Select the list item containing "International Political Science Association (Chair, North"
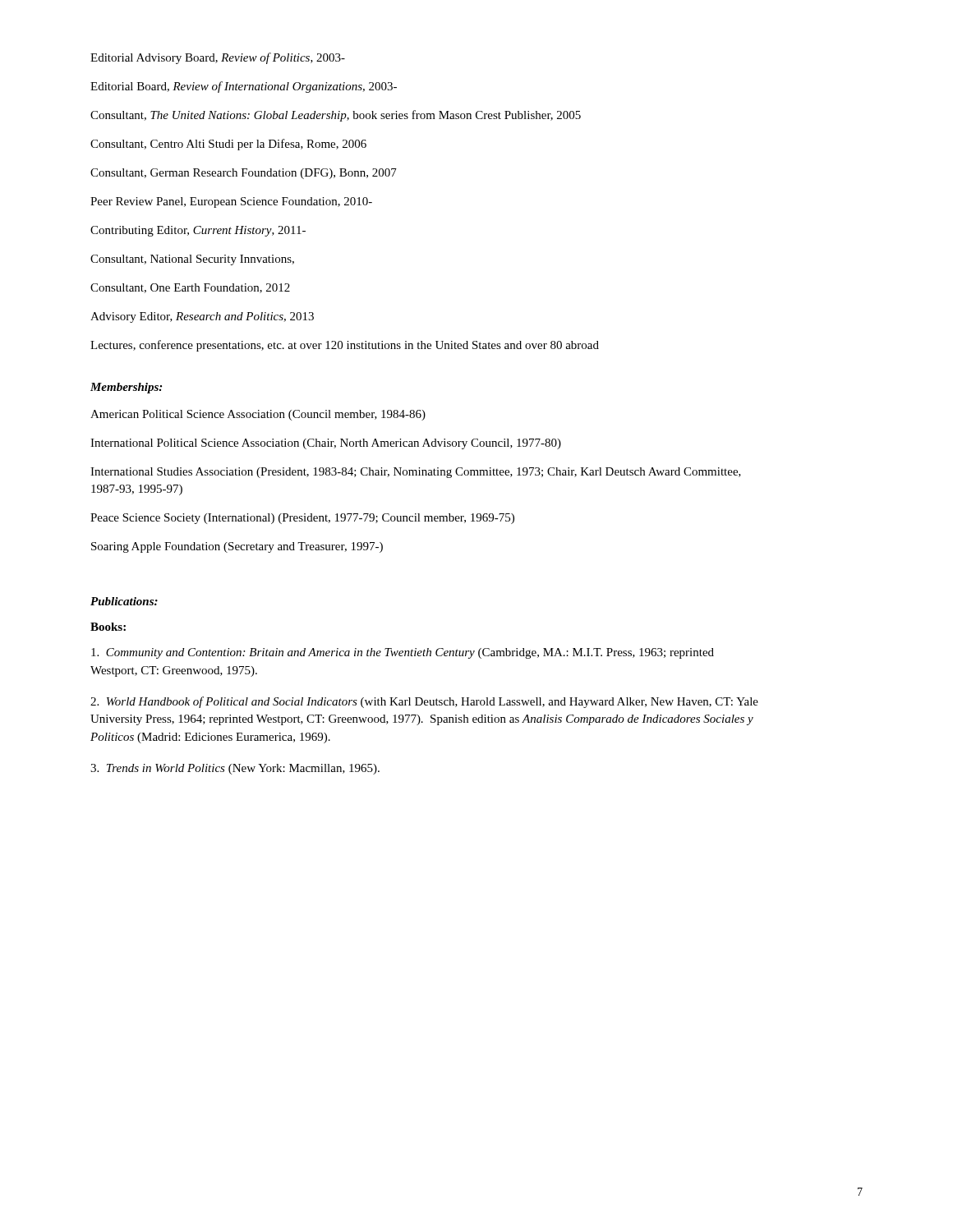 326,443
